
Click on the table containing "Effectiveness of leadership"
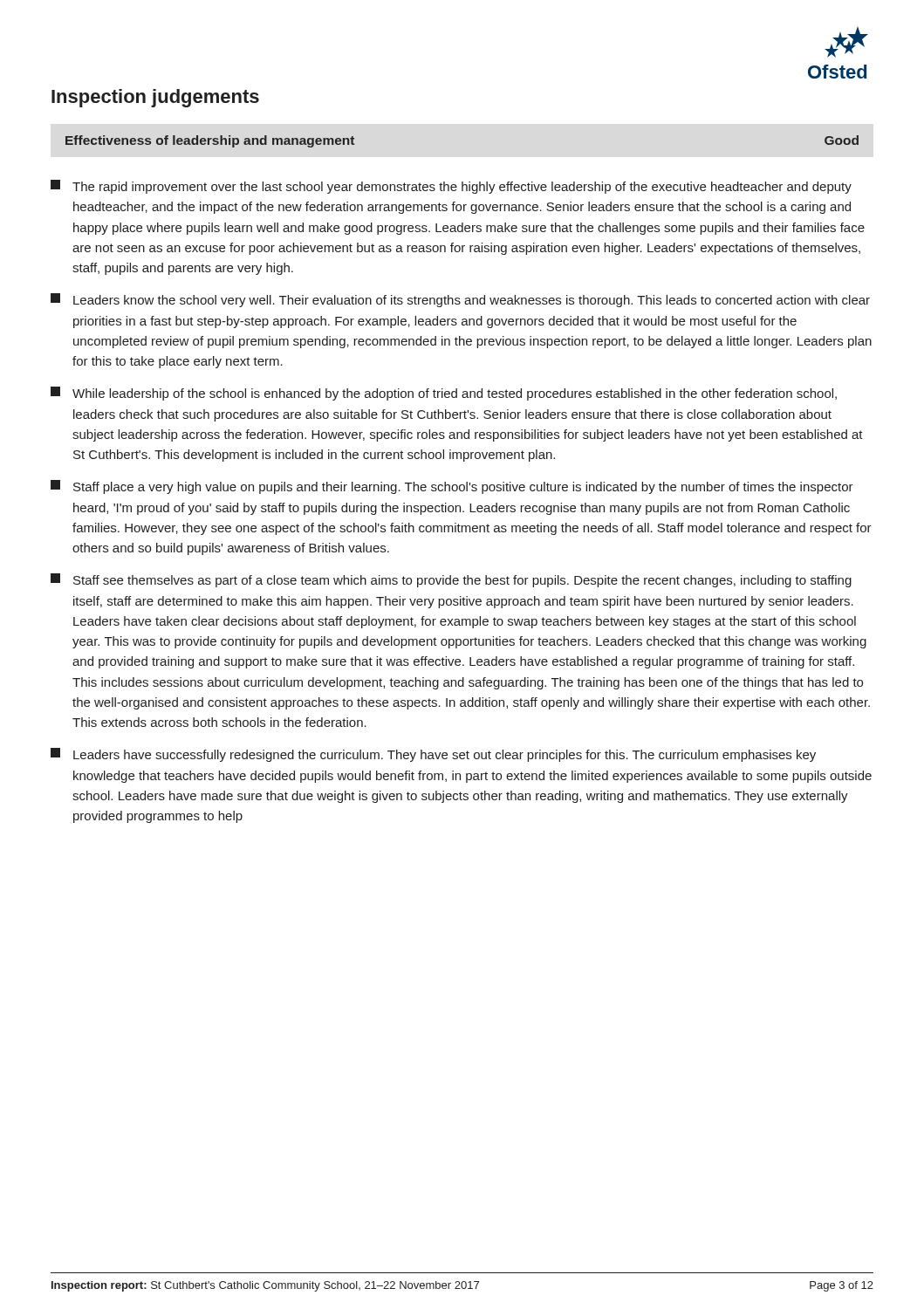point(462,141)
